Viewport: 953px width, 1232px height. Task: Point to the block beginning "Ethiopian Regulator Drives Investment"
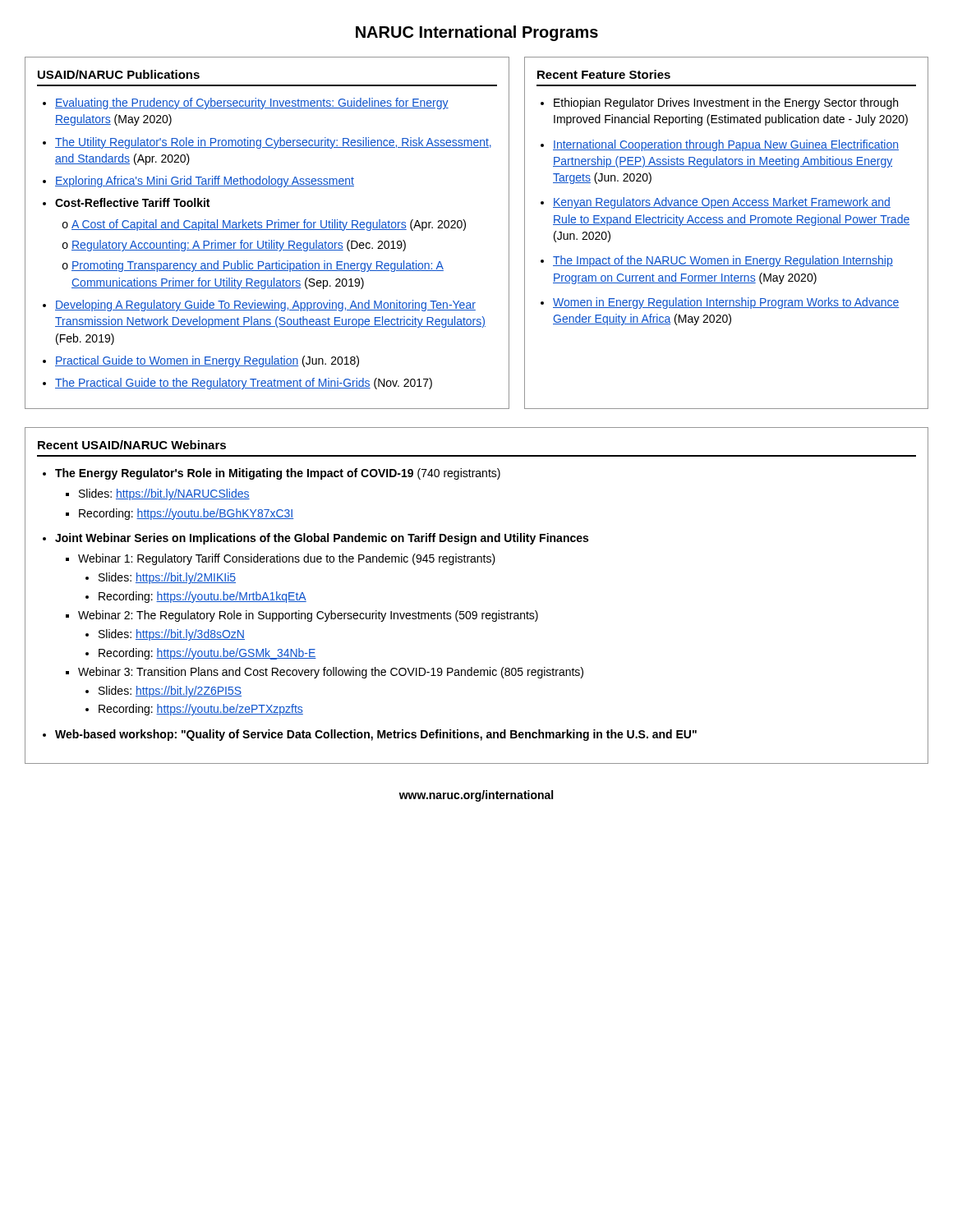(731, 111)
